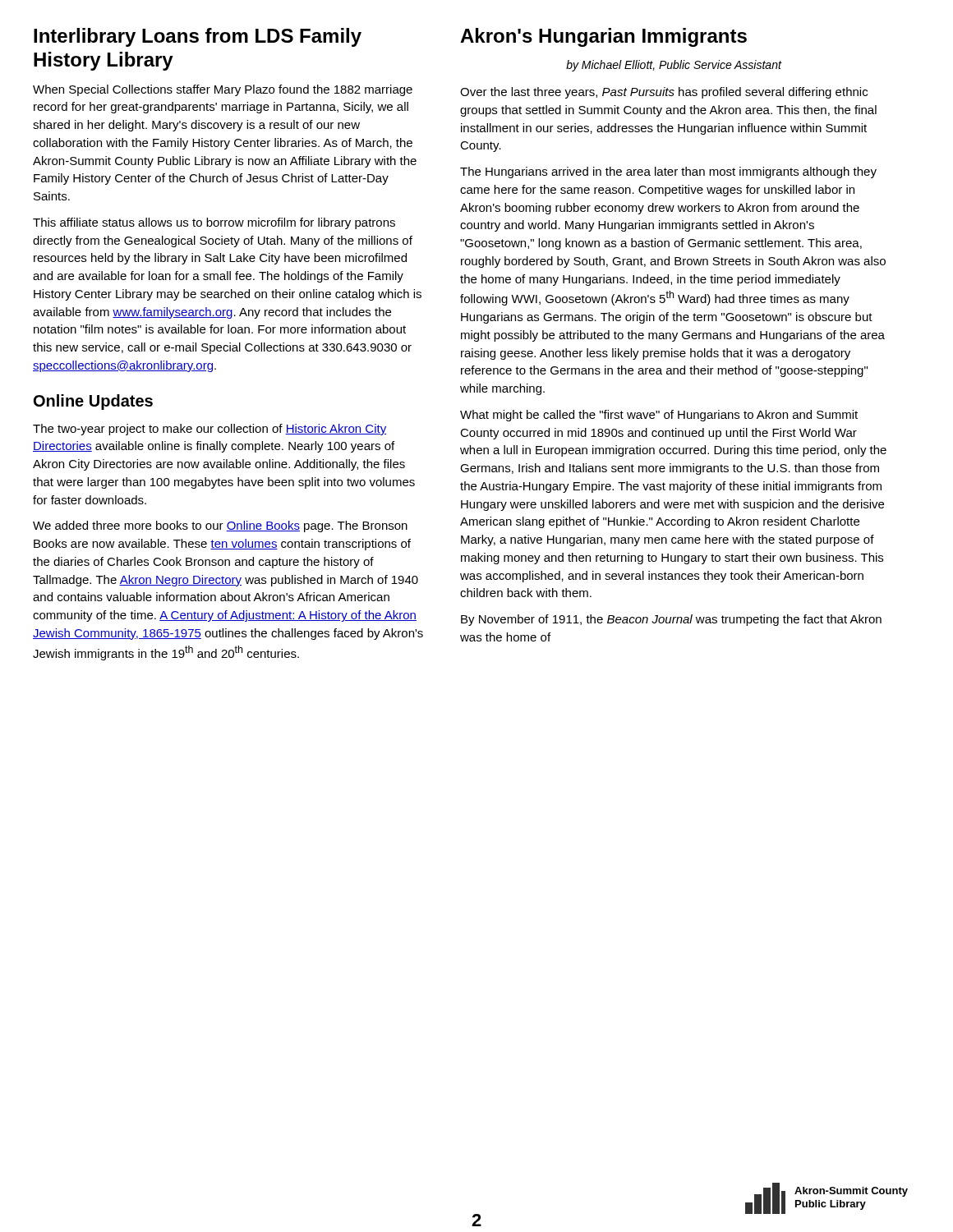Screen dimensions: 1232x953
Task: Click on the text block that says "What might be"
Action: (x=674, y=504)
